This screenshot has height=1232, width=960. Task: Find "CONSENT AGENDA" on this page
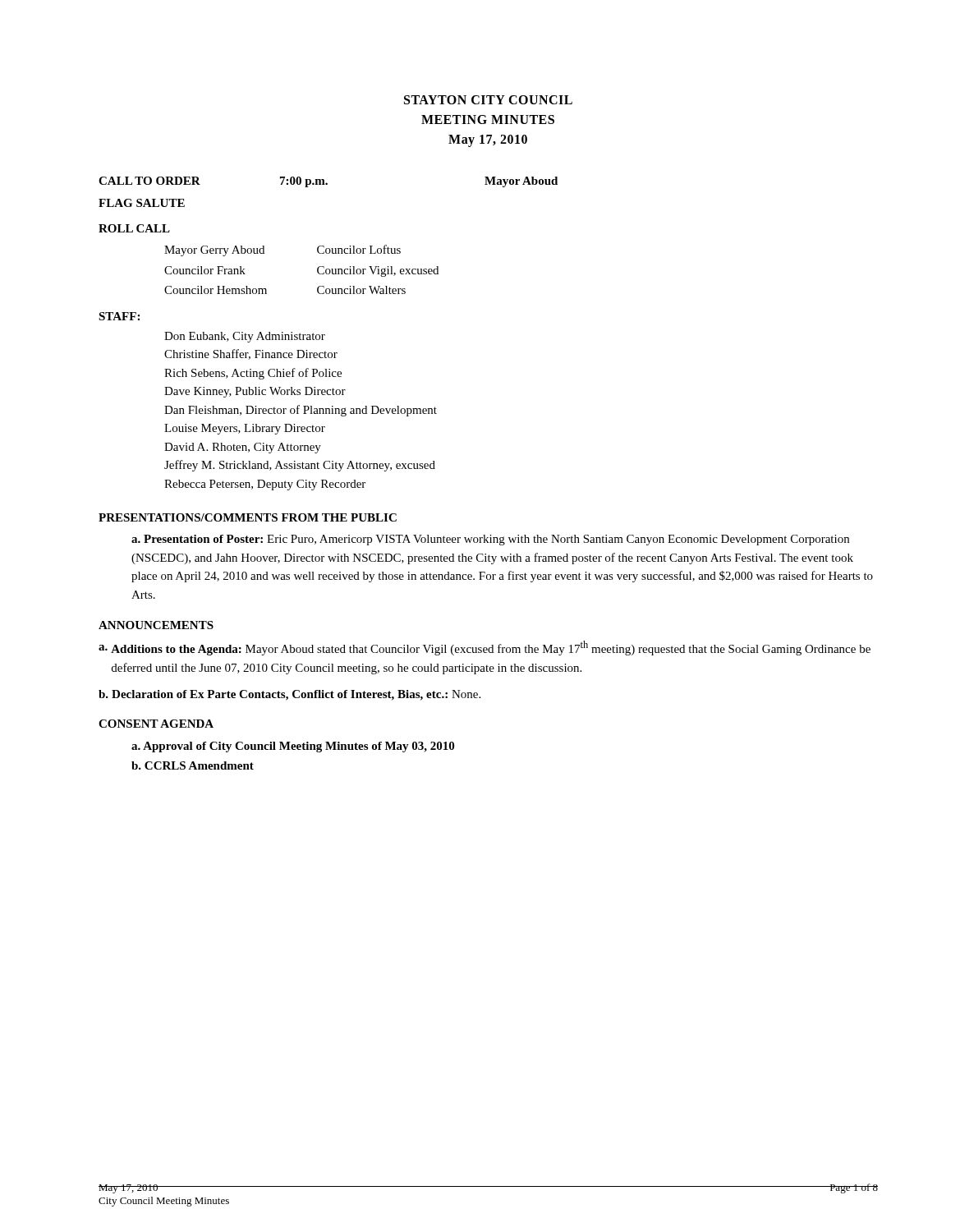click(156, 723)
